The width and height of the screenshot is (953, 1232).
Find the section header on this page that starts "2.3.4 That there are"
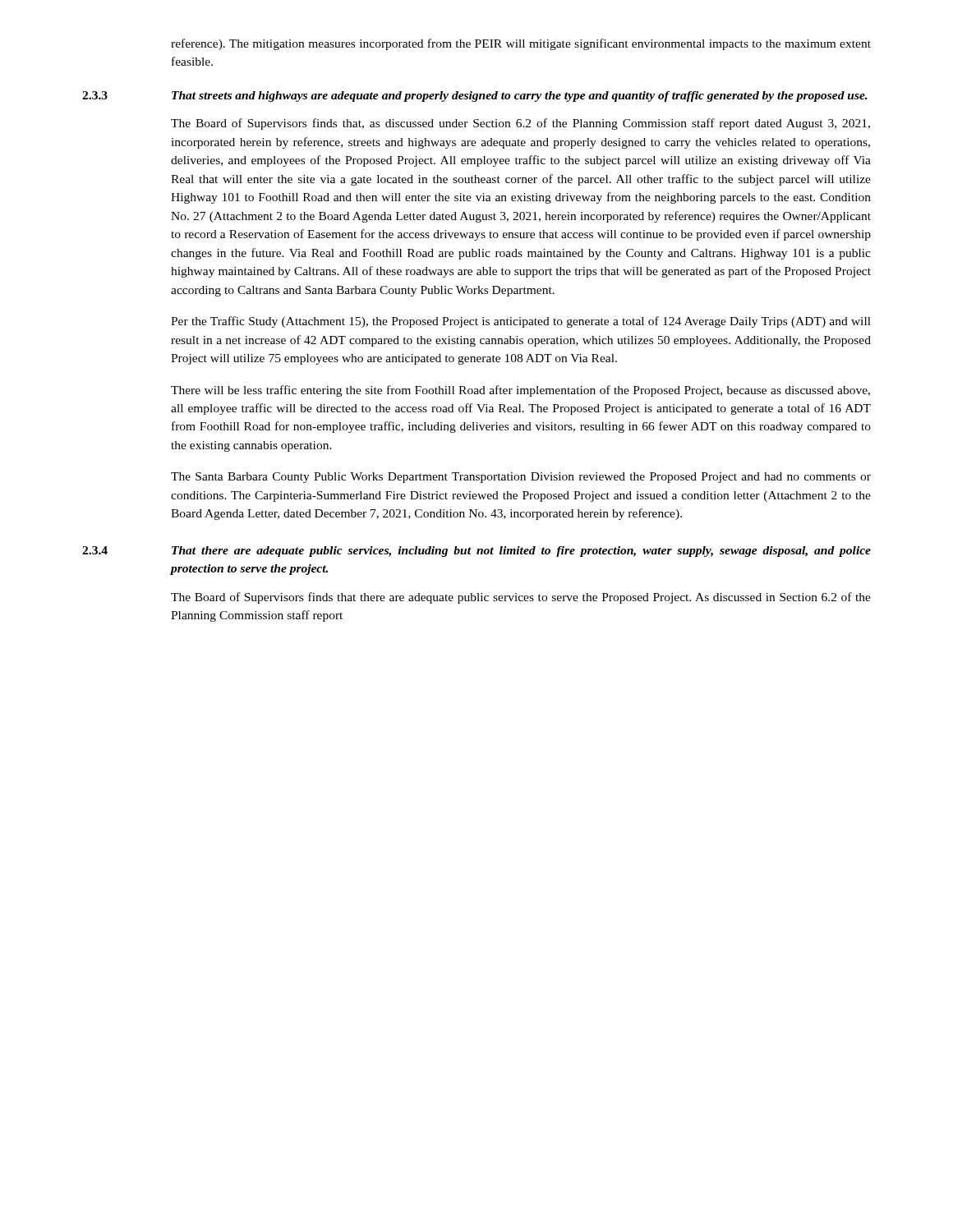[x=476, y=560]
